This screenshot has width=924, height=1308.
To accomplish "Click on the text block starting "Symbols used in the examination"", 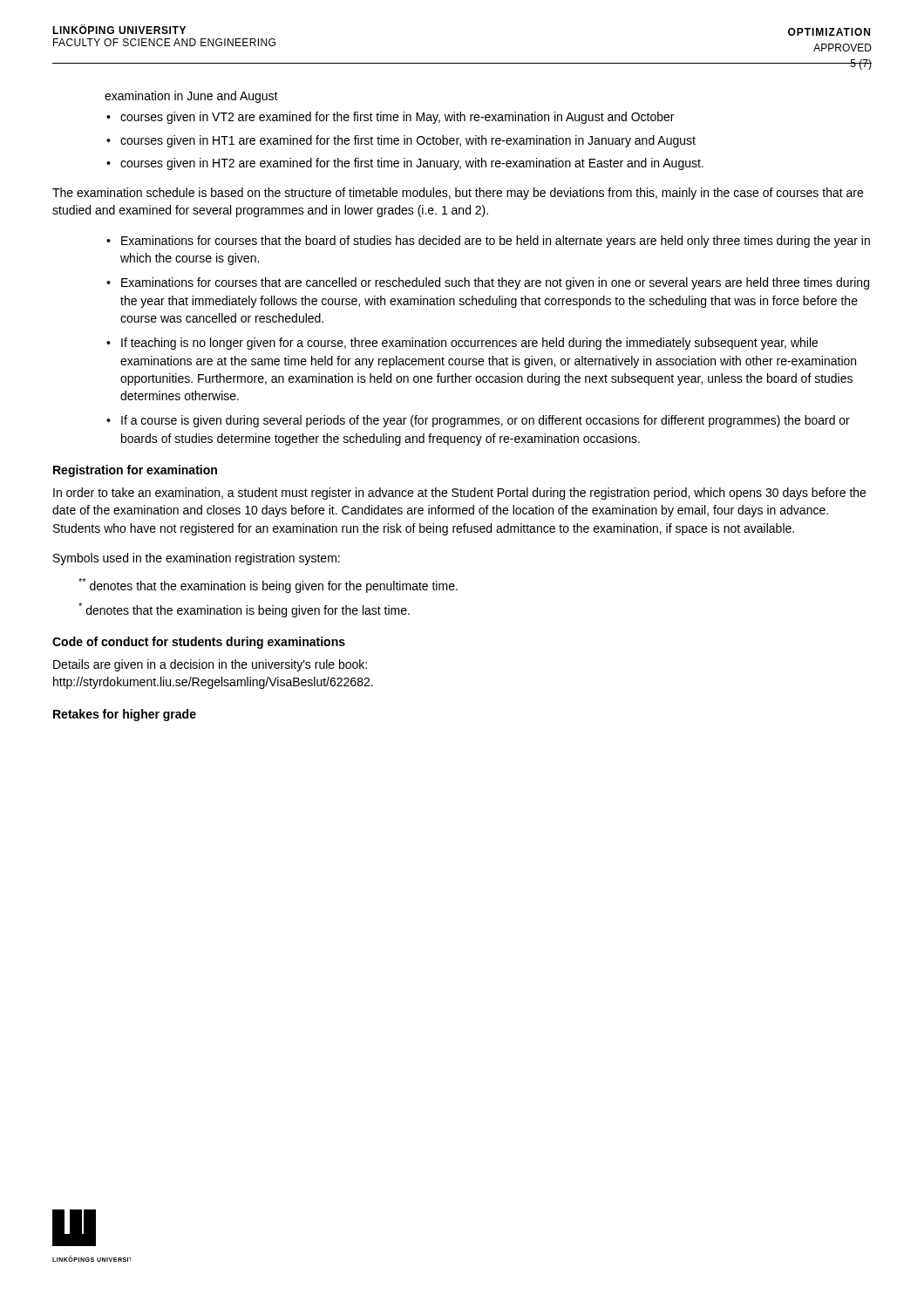I will pos(196,558).
